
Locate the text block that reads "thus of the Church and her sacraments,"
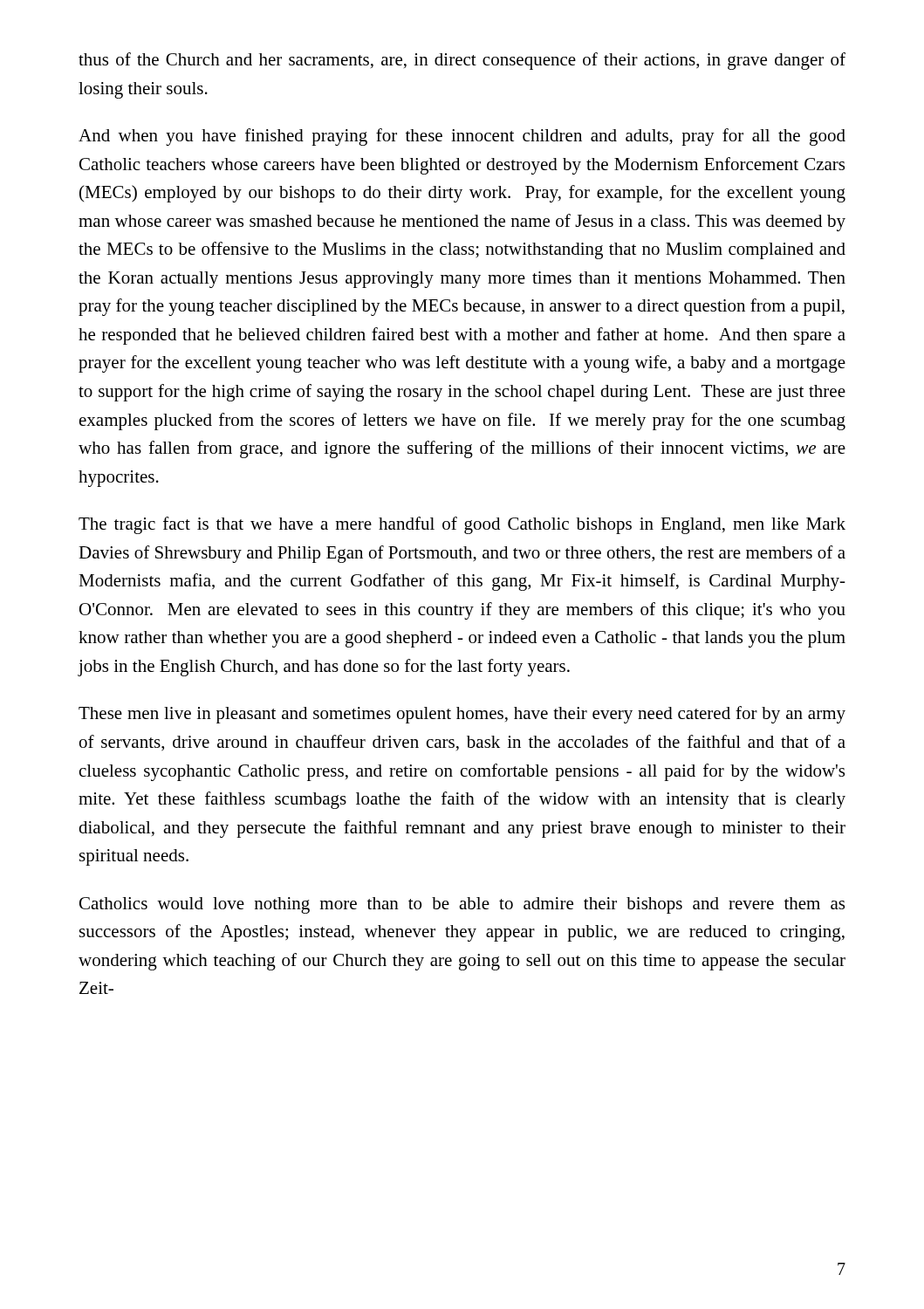pyautogui.click(x=462, y=74)
